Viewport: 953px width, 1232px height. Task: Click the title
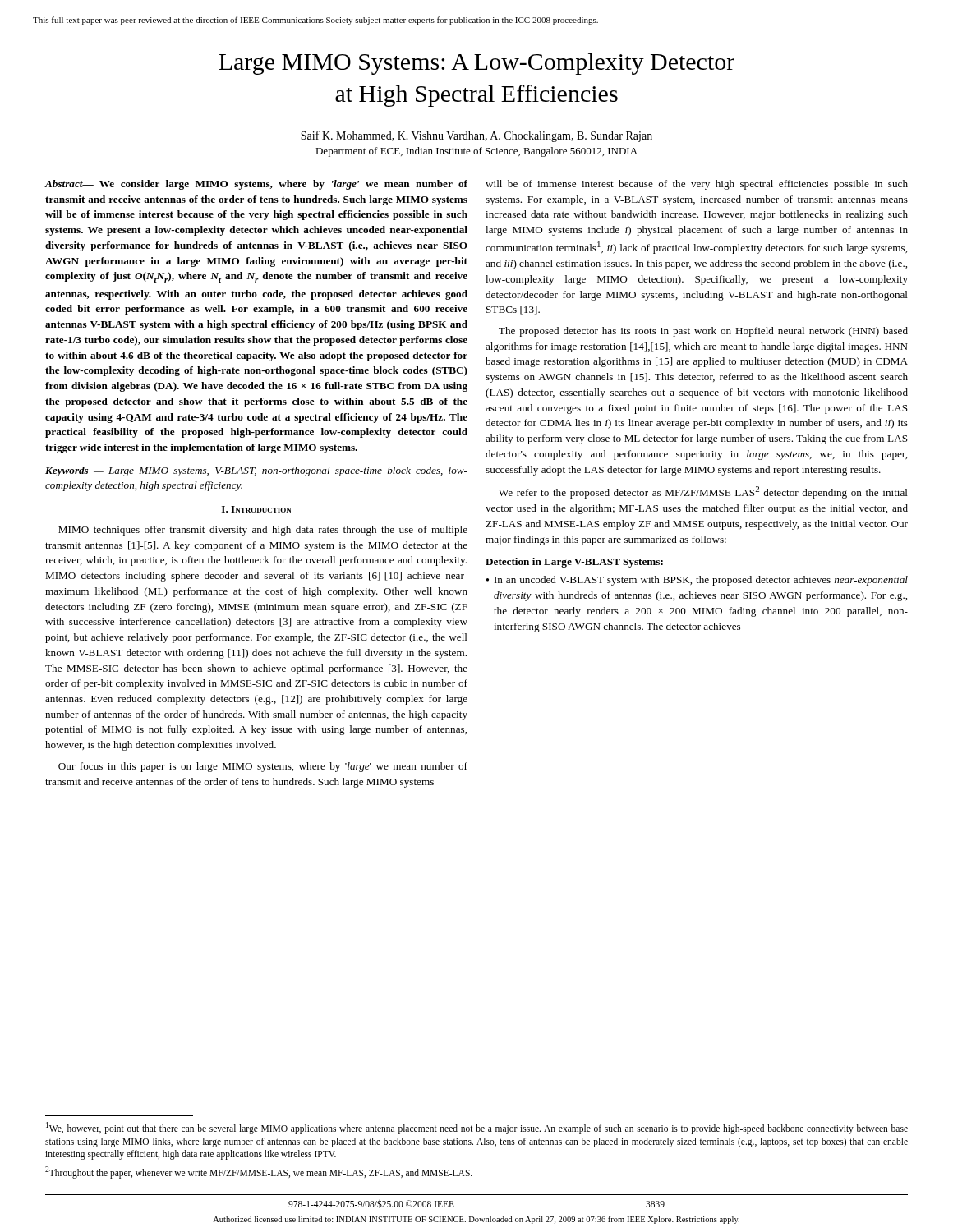[x=476, y=77]
